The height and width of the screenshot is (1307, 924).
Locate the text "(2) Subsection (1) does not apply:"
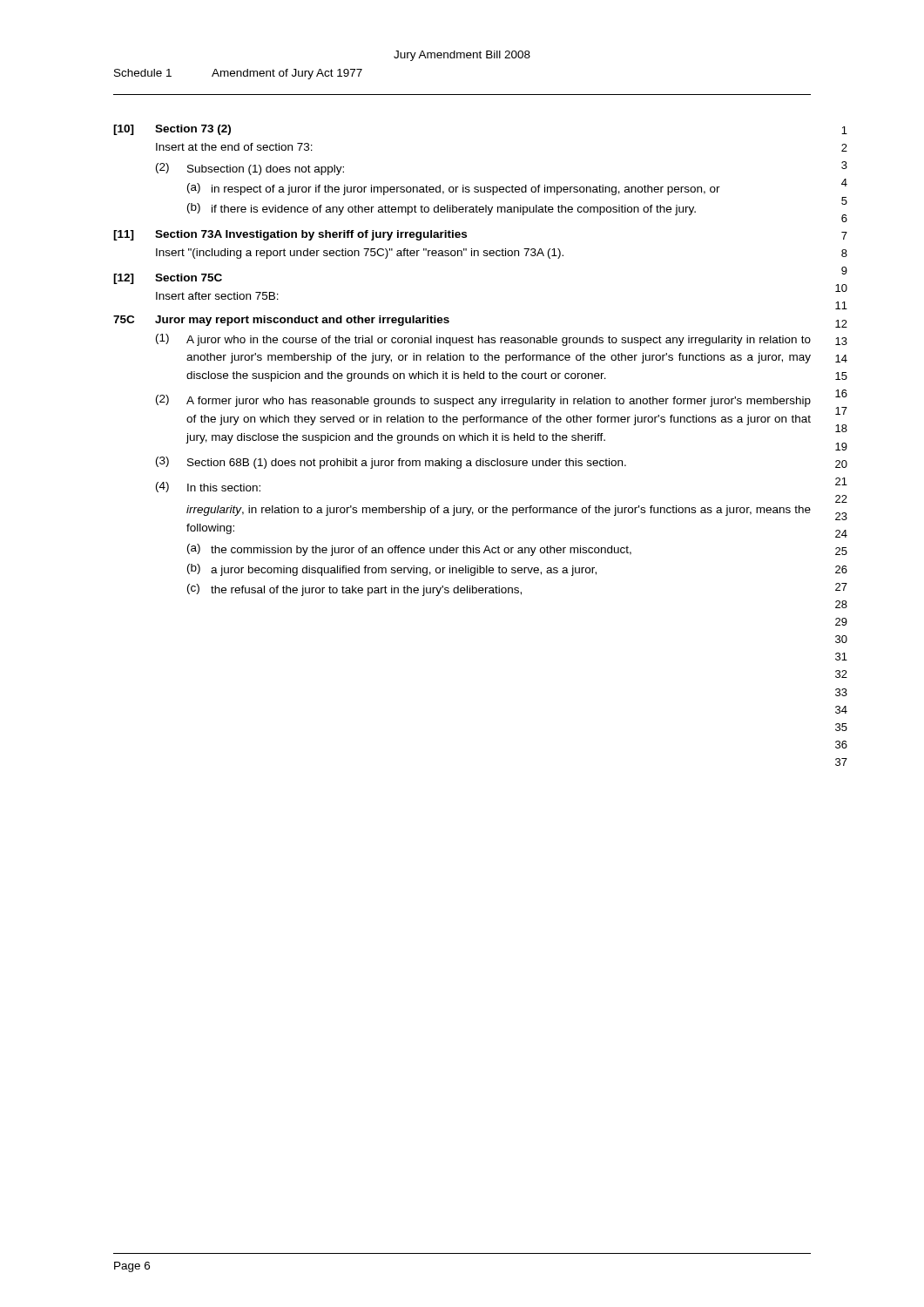[229, 169]
